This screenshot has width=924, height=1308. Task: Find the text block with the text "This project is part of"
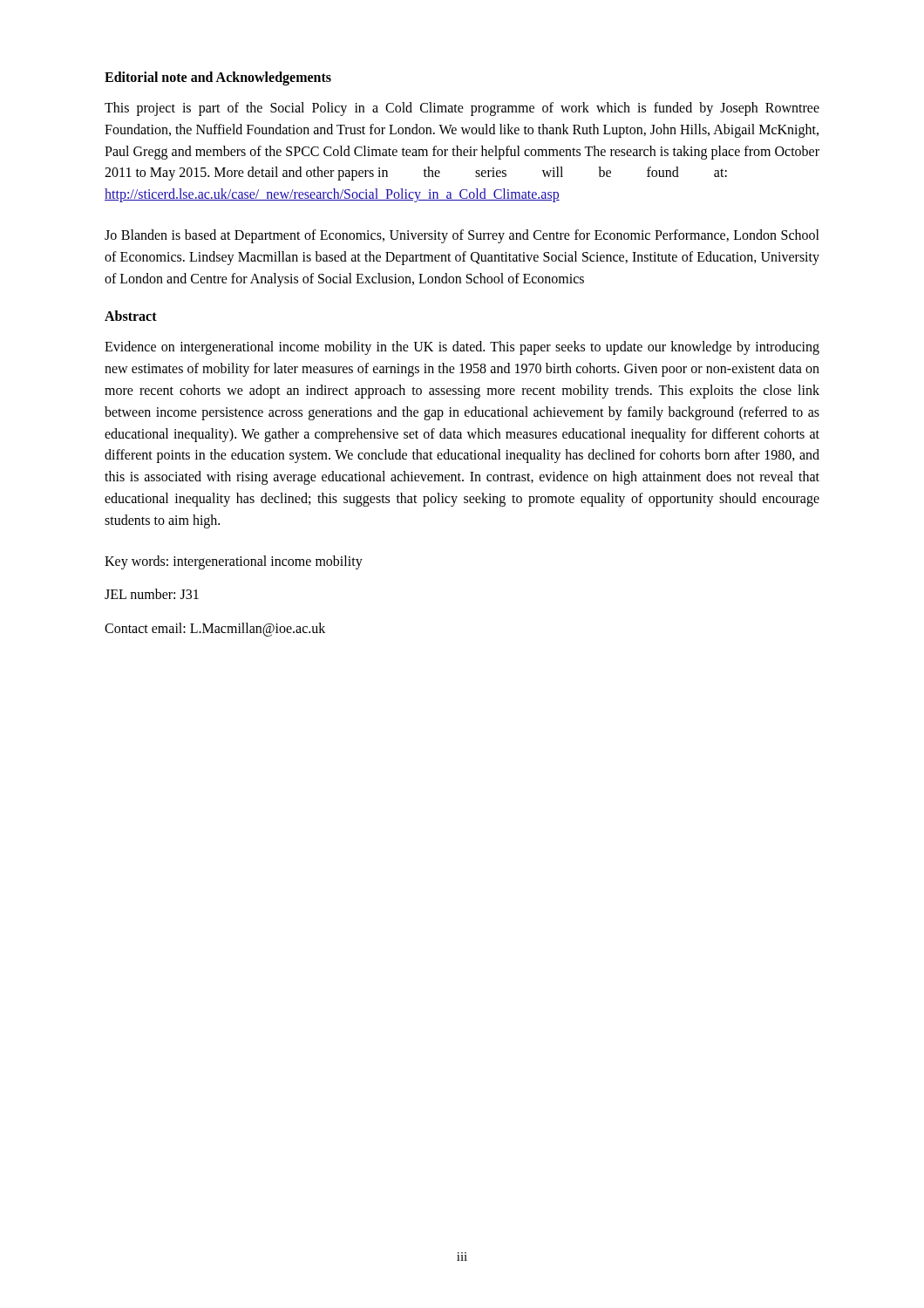(x=462, y=151)
